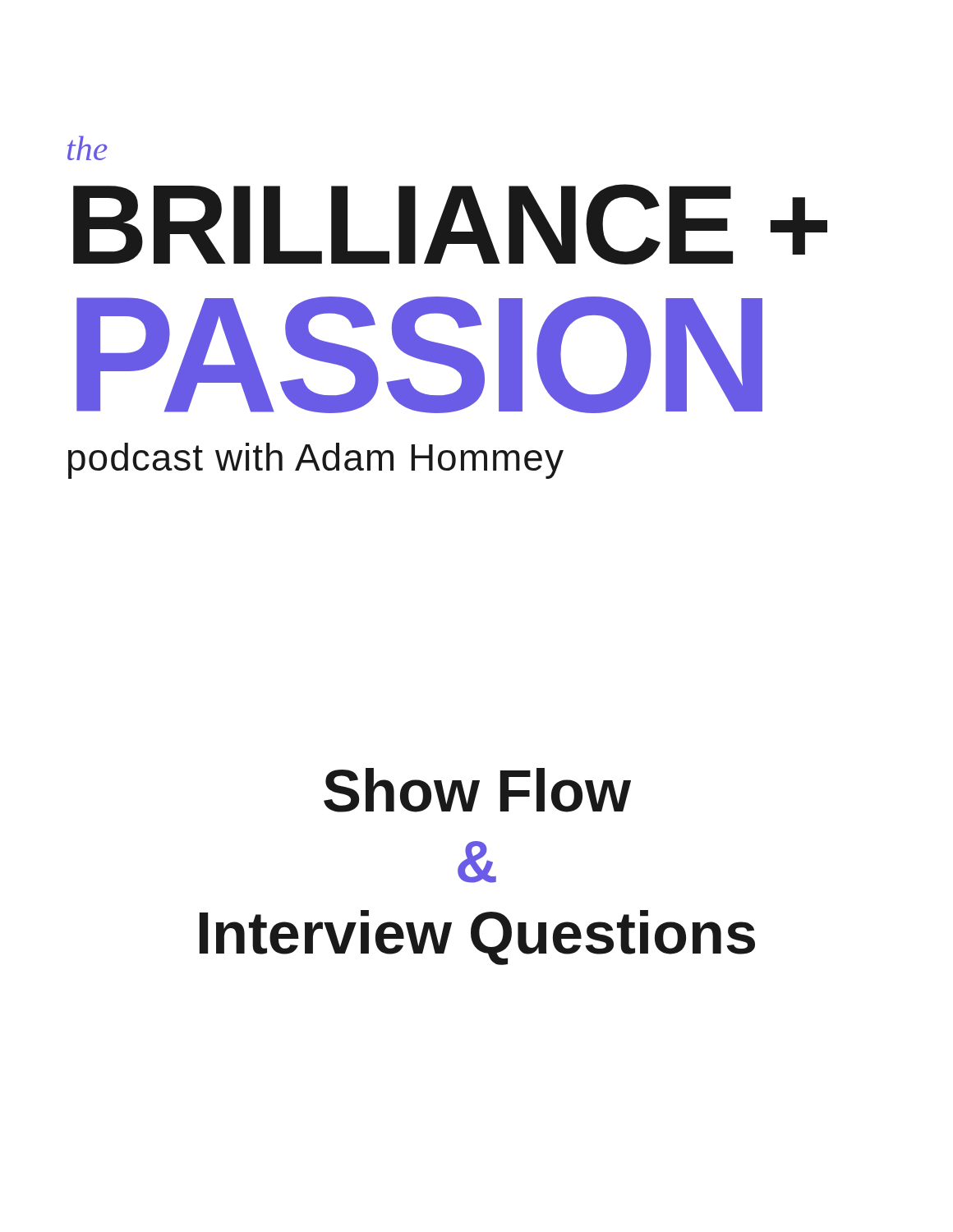The height and width of the screenshot is (1232, 953).
Task: Click on the logo
Action: 476,306
